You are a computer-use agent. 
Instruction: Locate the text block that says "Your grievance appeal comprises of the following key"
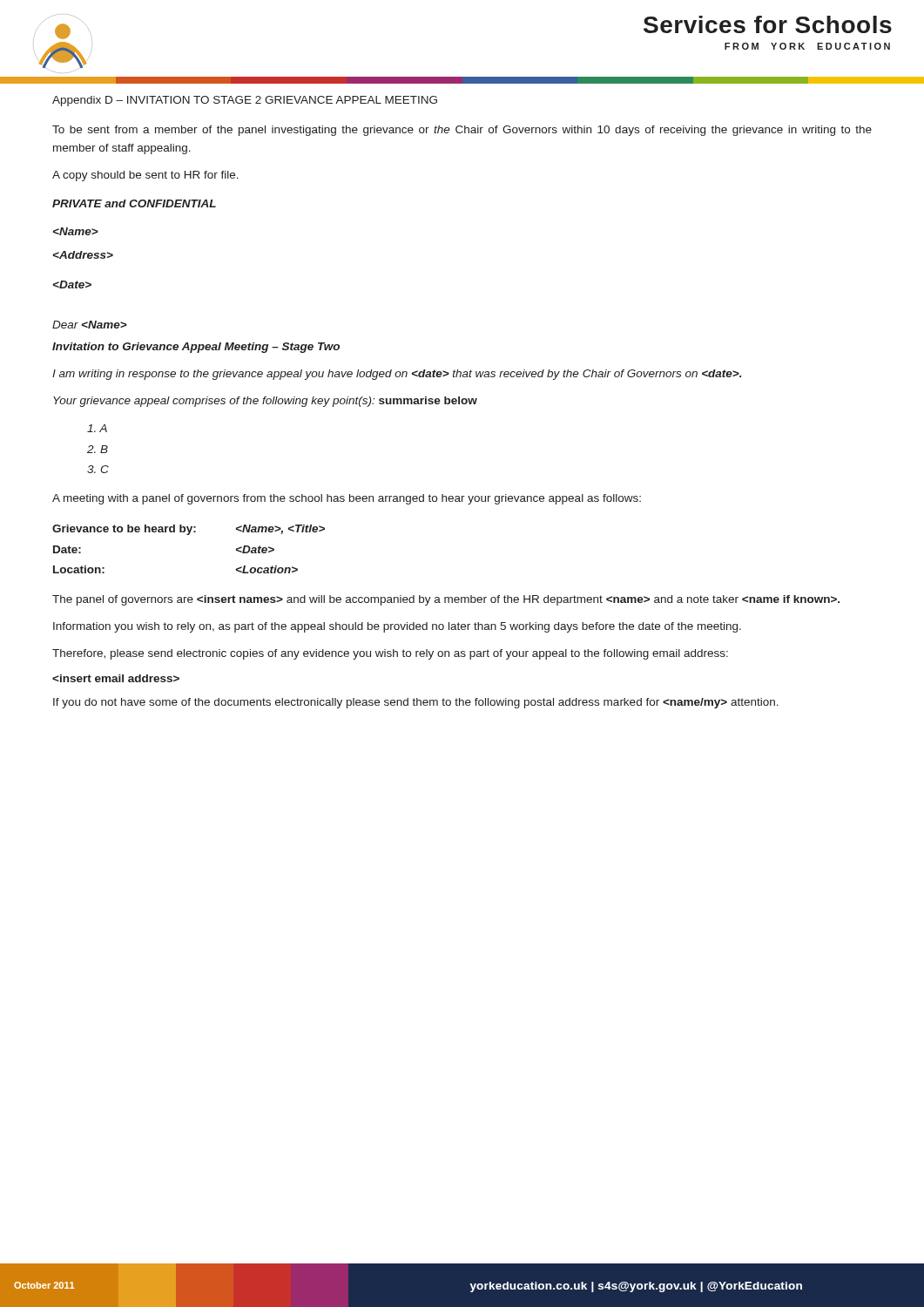265,401
